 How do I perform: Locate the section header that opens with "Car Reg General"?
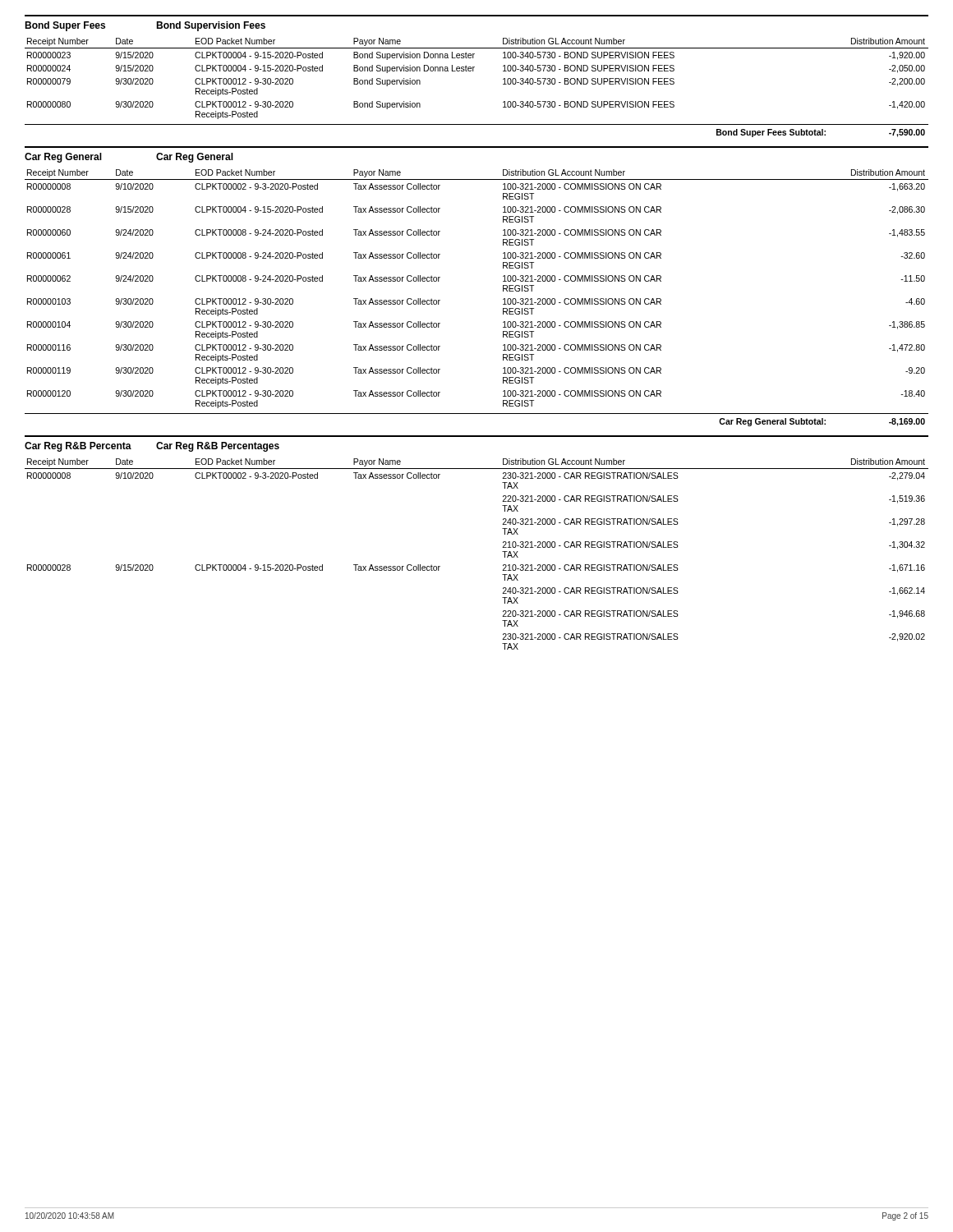[129, 157]
